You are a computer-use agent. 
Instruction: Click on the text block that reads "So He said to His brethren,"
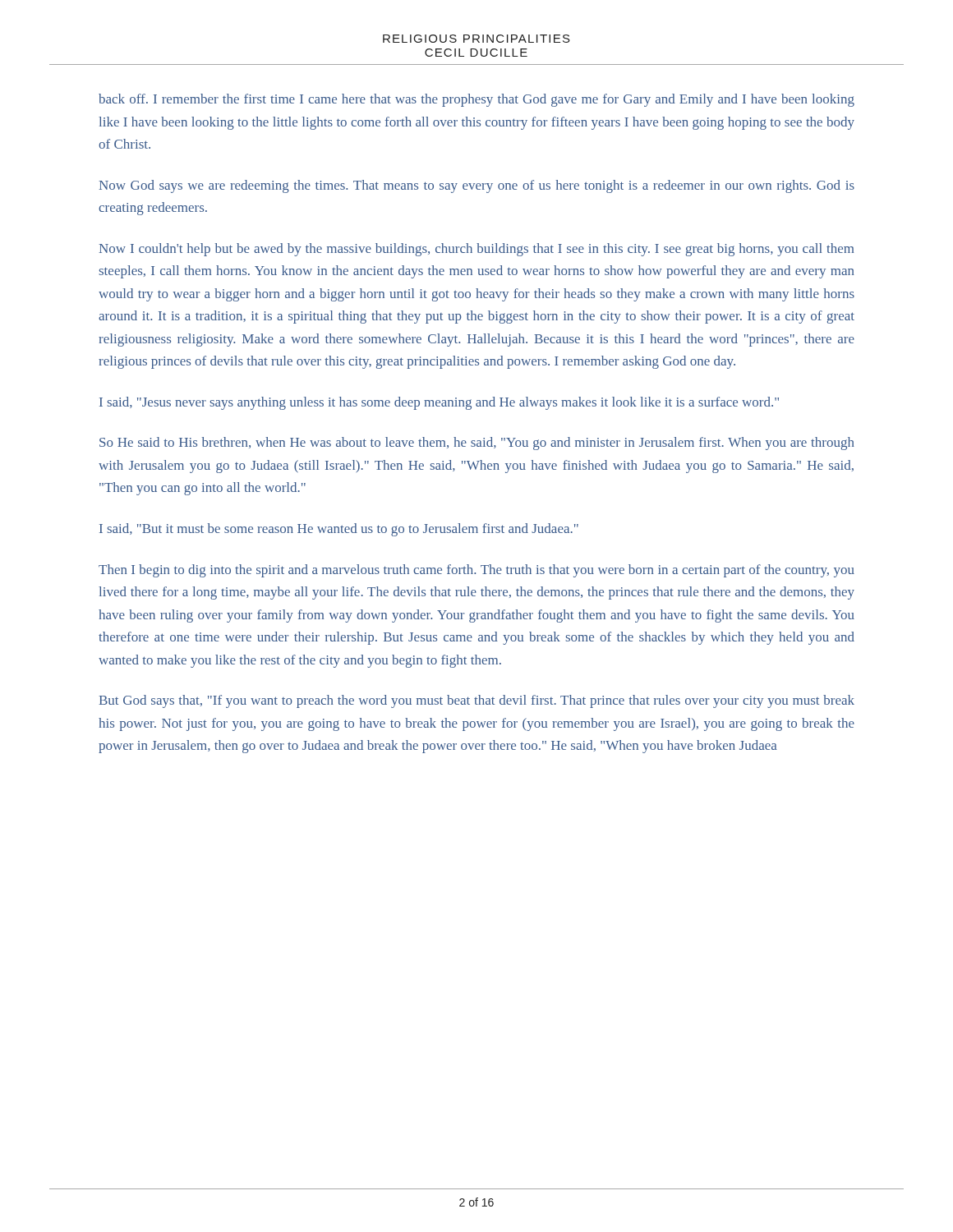click(476, 465)
